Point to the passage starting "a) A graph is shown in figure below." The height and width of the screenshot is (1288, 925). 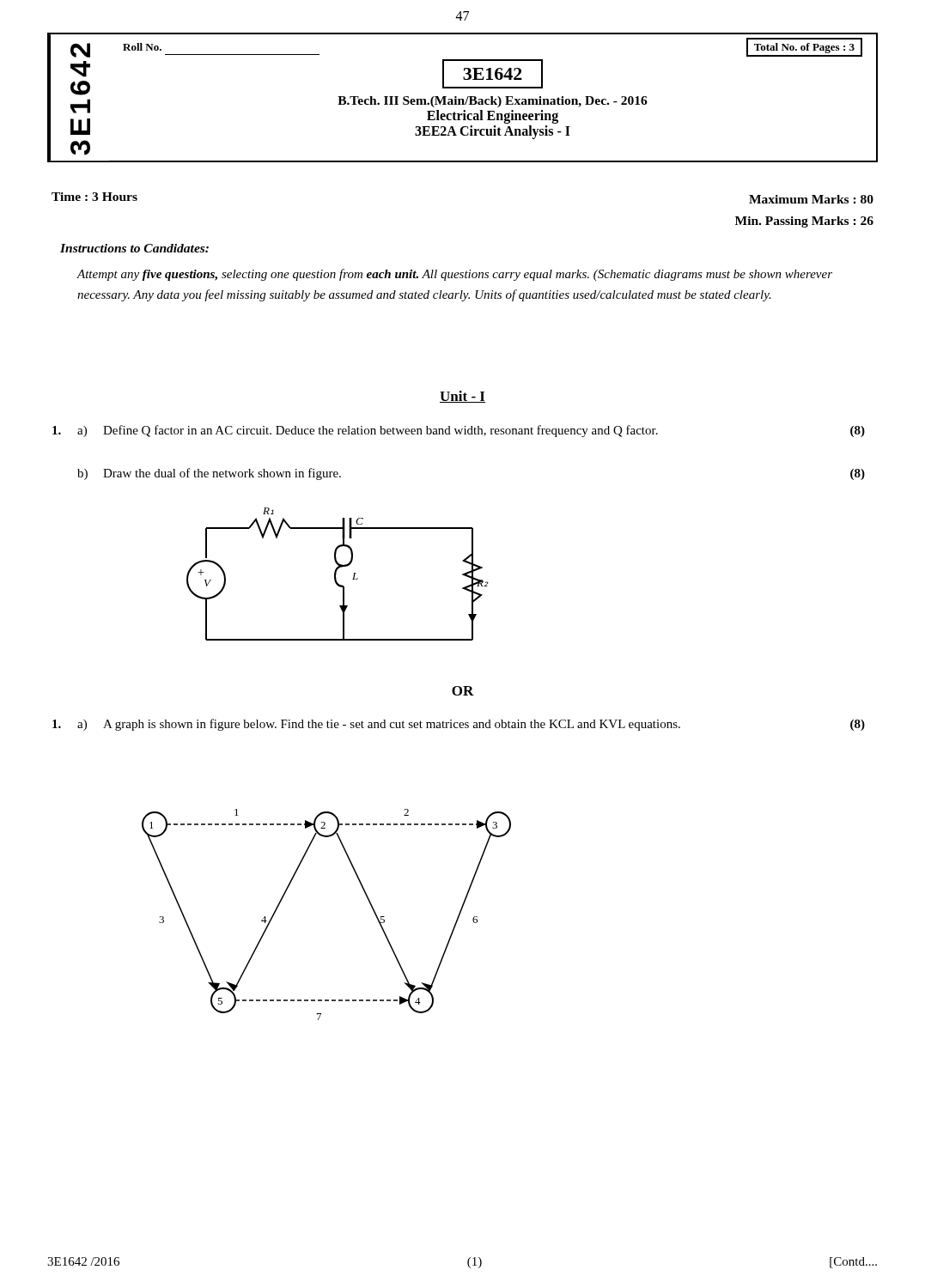point(458,724)
